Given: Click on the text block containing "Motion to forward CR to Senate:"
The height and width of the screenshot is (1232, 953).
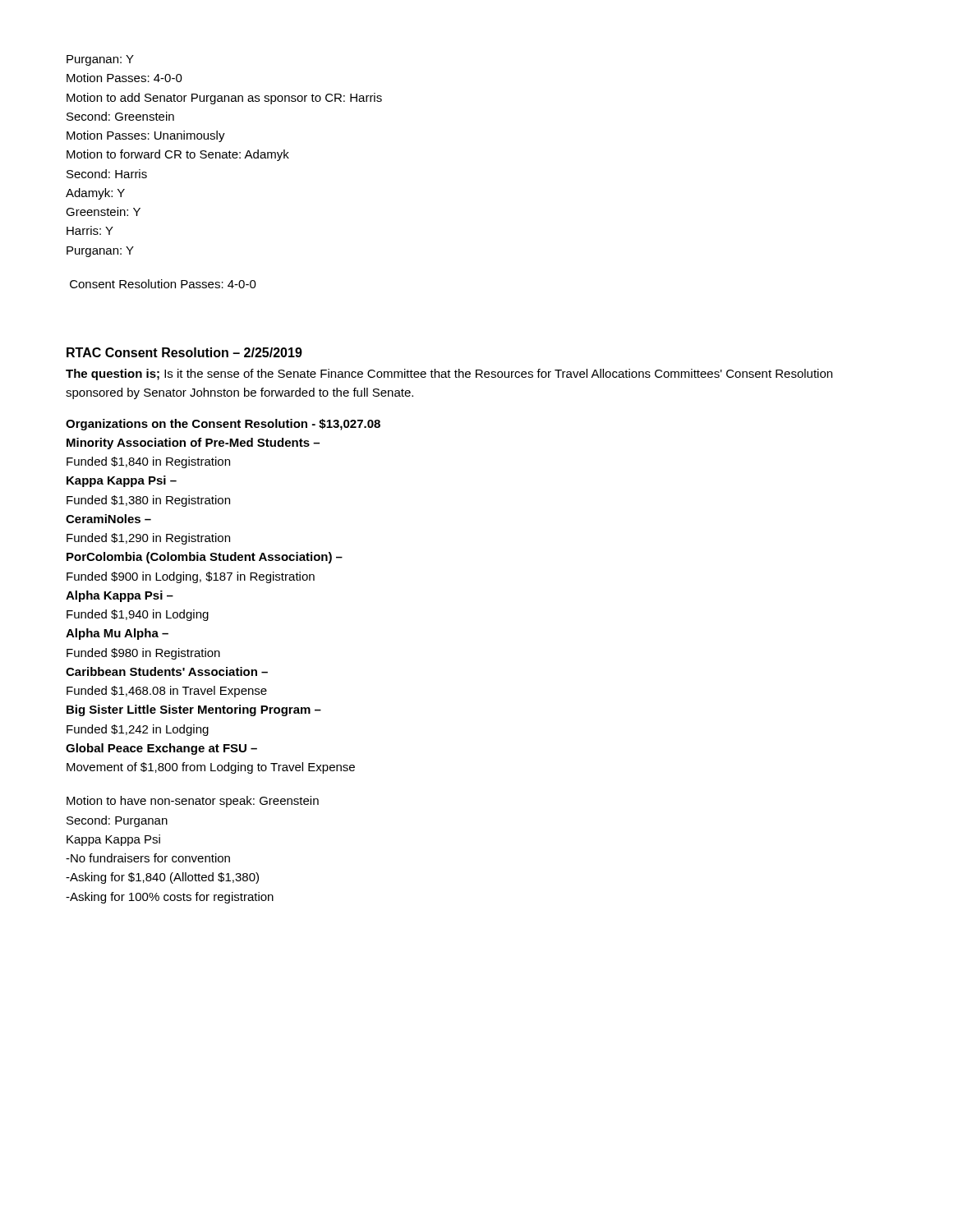Looking at the screenshot, I should tap(177, 154).
